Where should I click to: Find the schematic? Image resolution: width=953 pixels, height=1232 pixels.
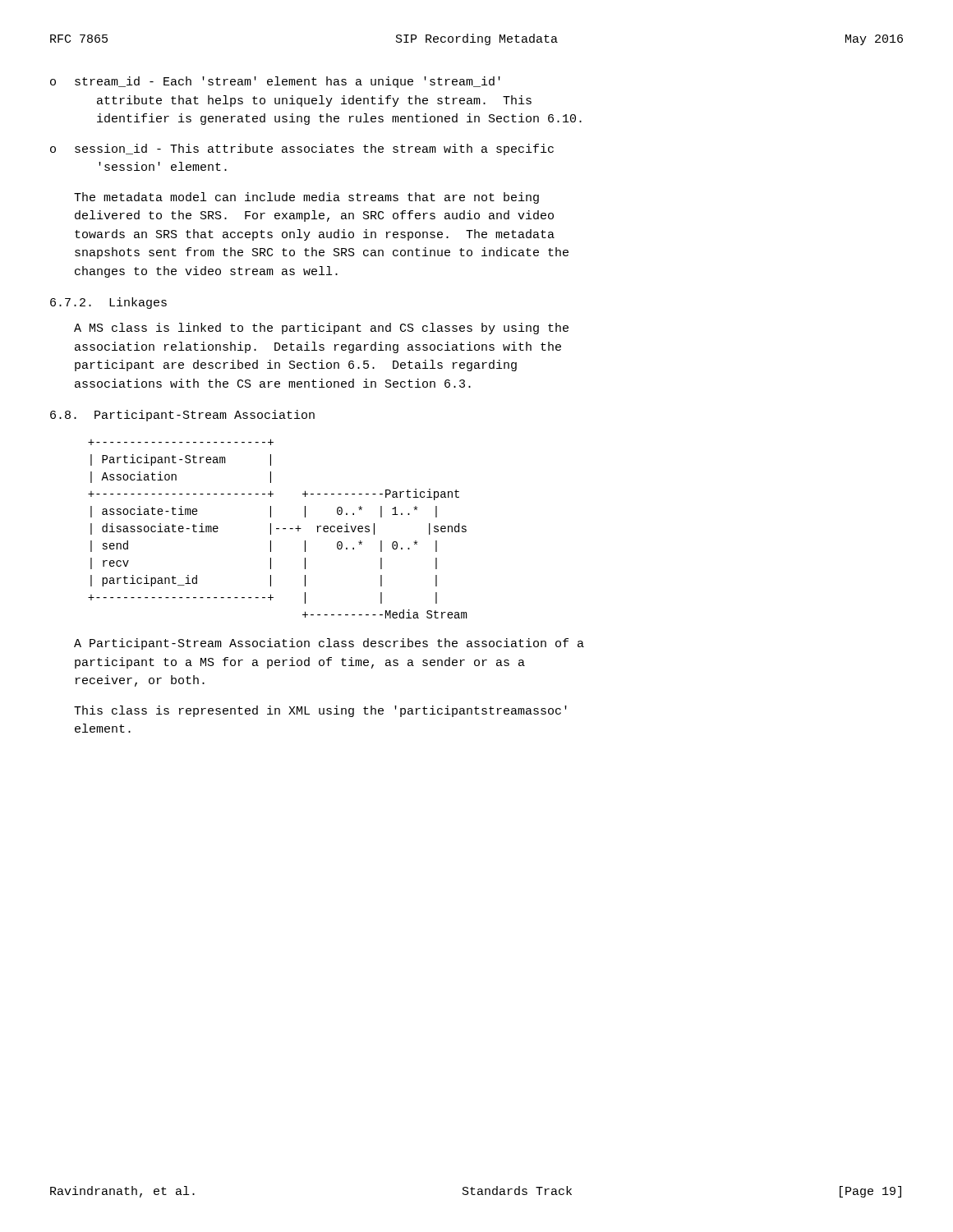point(489,529)
